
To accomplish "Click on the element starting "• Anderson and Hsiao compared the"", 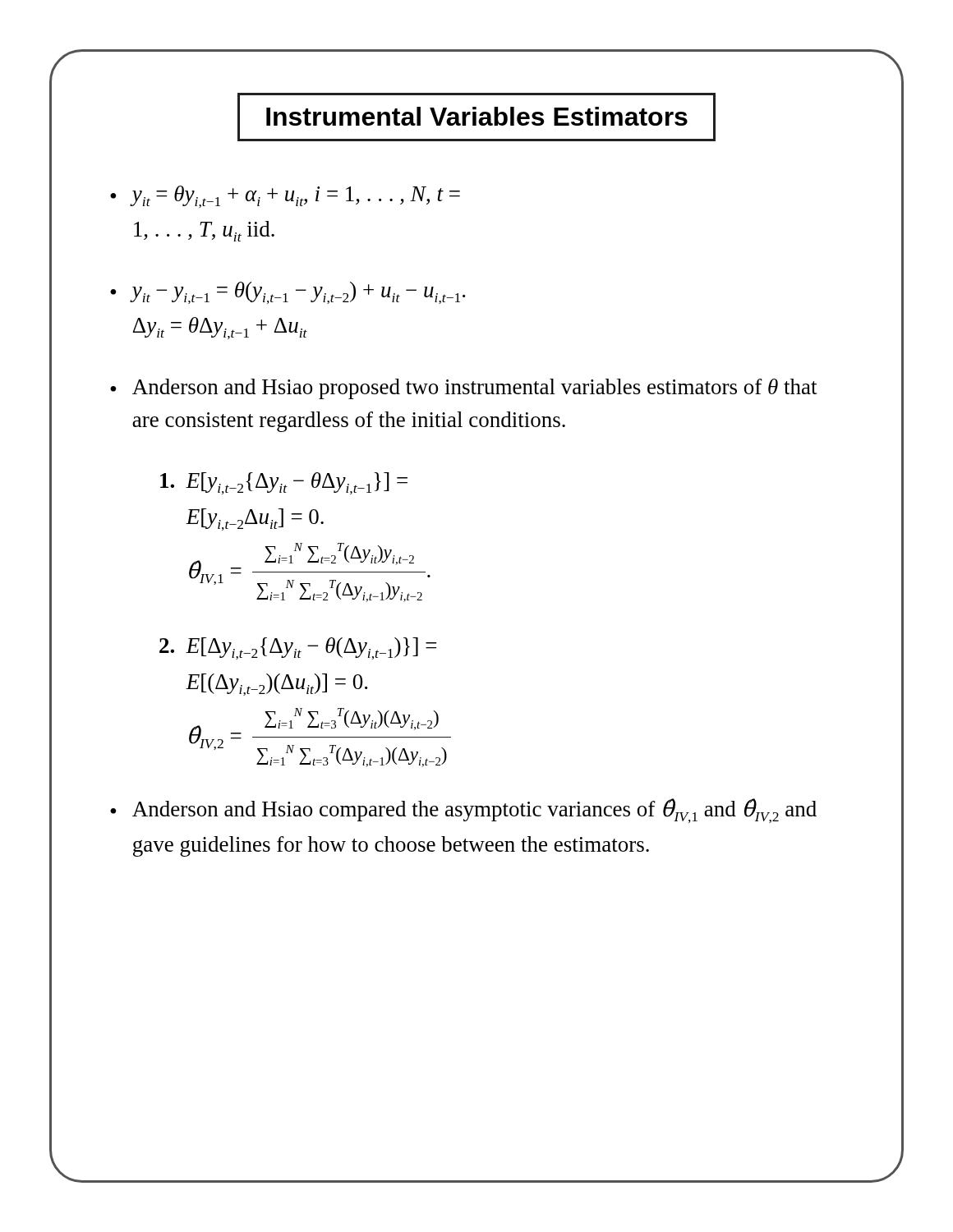I will (x=476, y=827).
